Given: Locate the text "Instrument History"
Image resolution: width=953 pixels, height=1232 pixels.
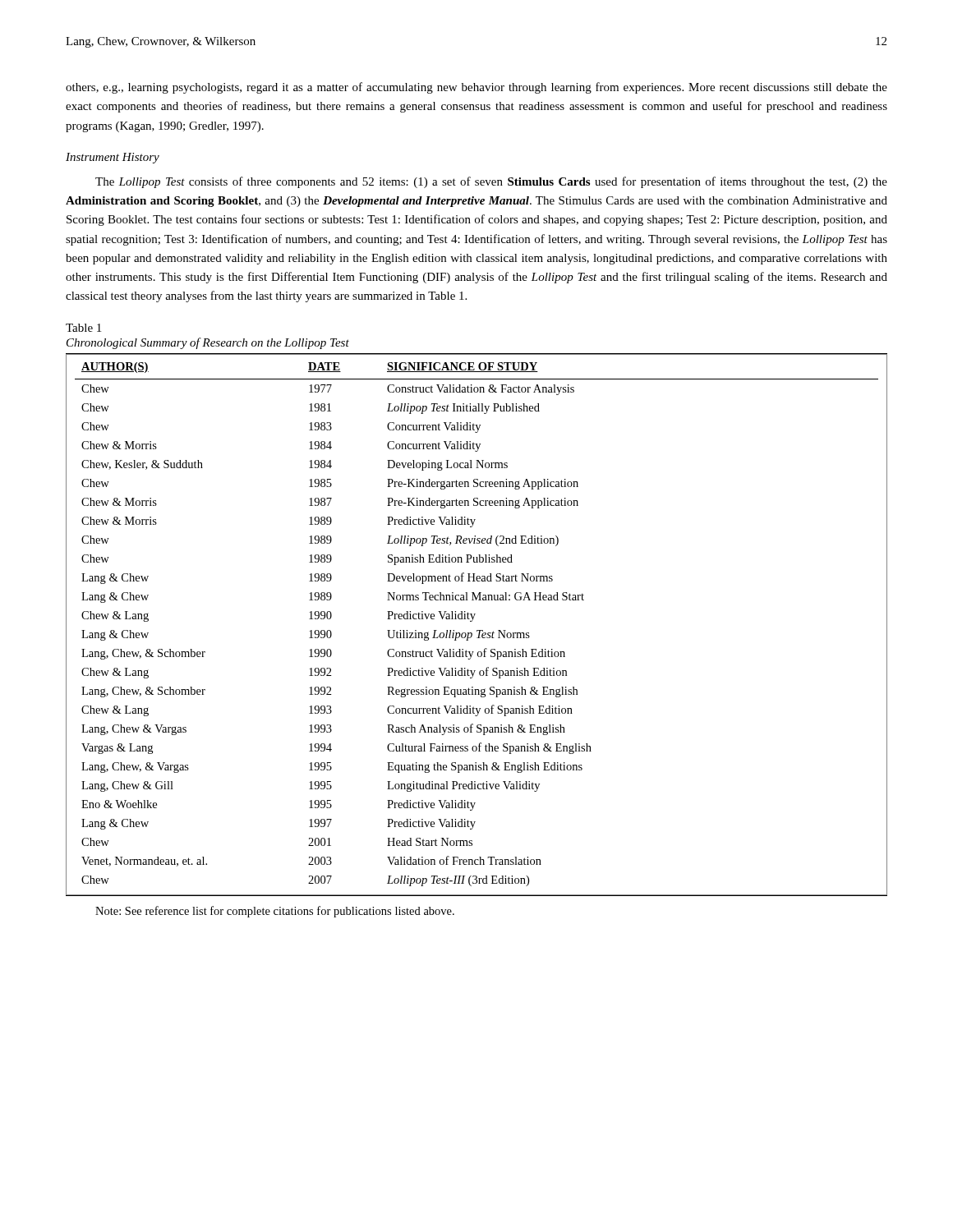Looking at the screenshot, I should (x=112, y=157).
